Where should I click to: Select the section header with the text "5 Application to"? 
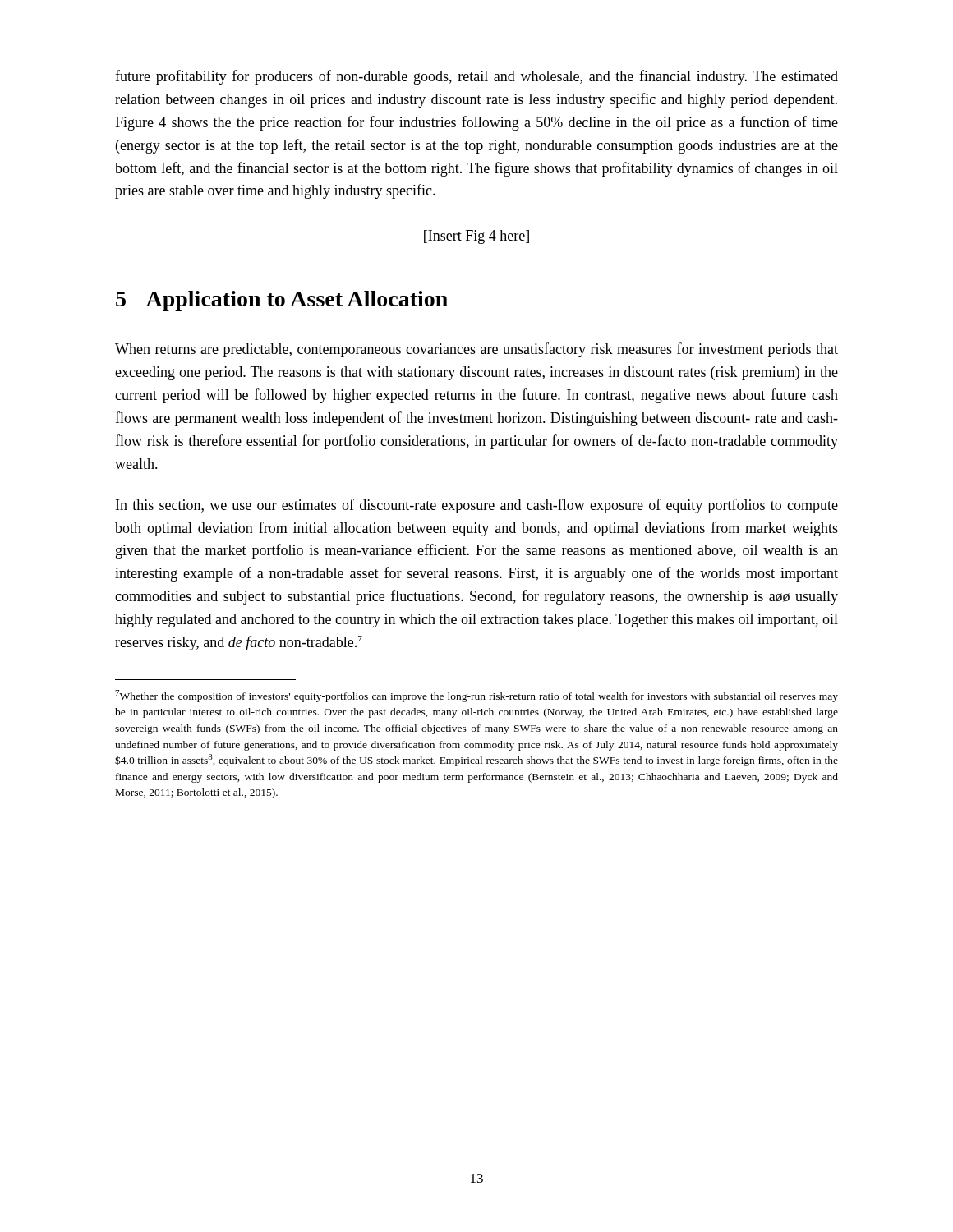(x=282, y=299)
